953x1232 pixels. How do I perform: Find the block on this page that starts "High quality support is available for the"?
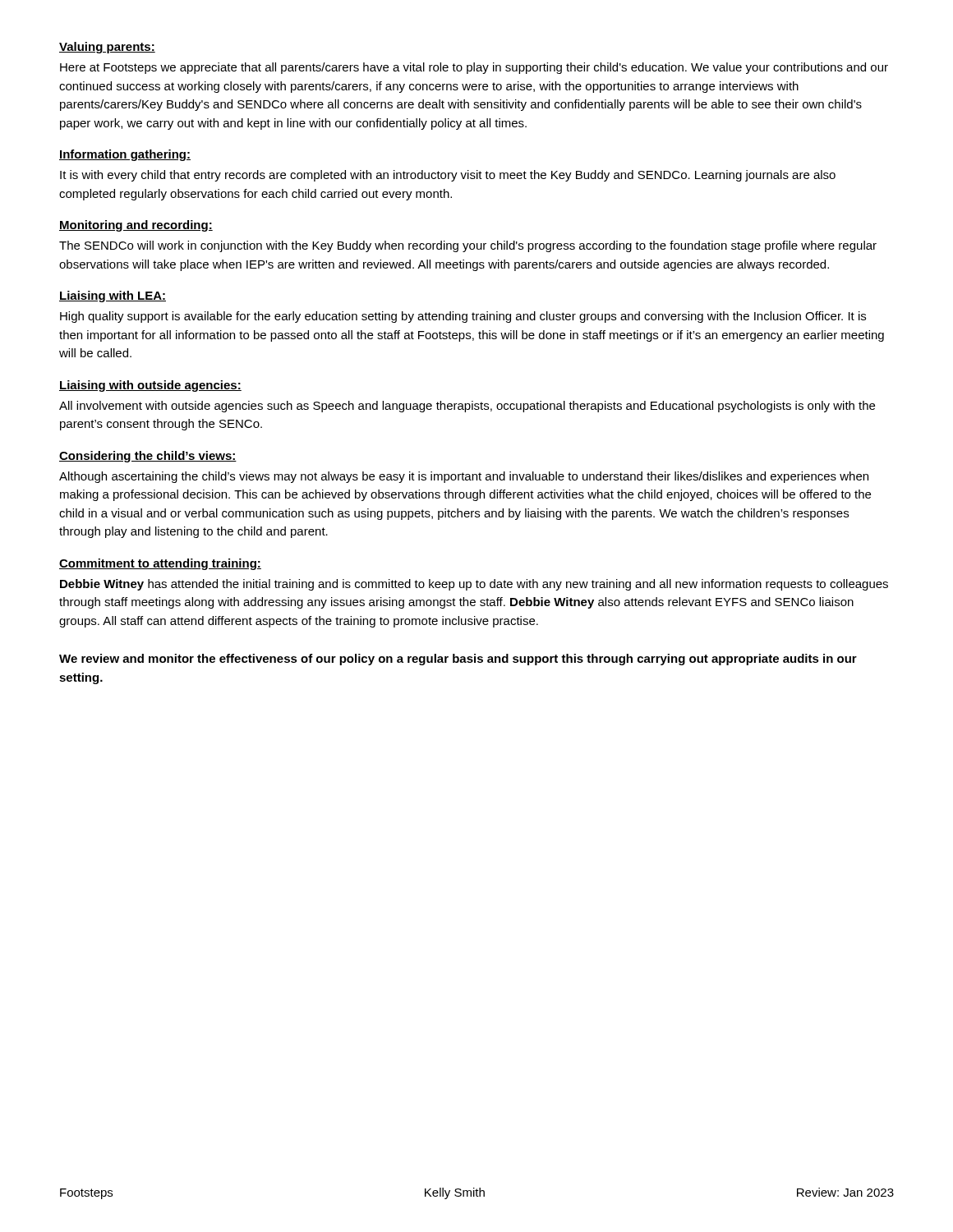pos(472,334)
